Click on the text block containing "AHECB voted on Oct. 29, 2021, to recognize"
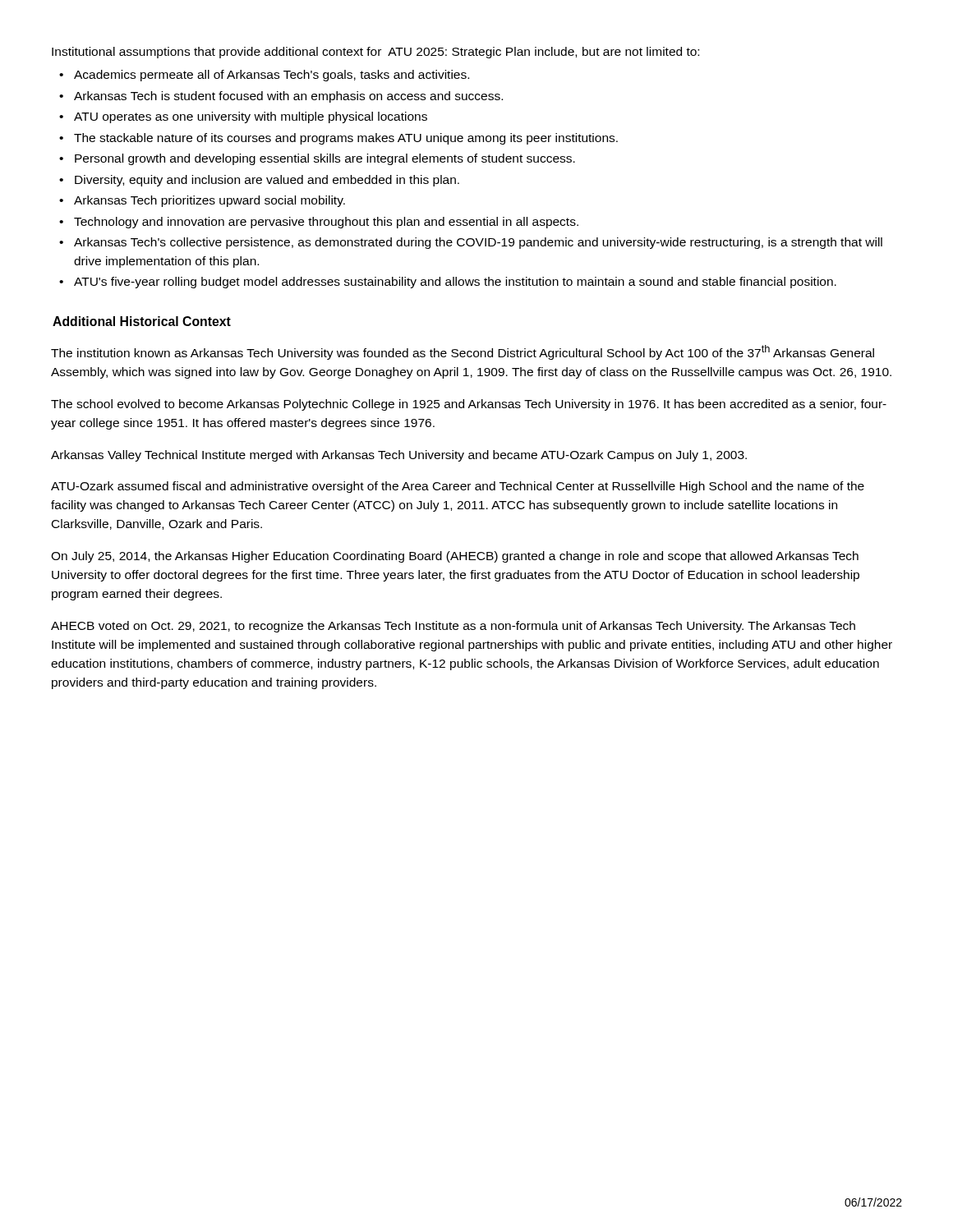Image resolution: width=953 pixels, height=1232 pixels. click(x=472, y=654)
